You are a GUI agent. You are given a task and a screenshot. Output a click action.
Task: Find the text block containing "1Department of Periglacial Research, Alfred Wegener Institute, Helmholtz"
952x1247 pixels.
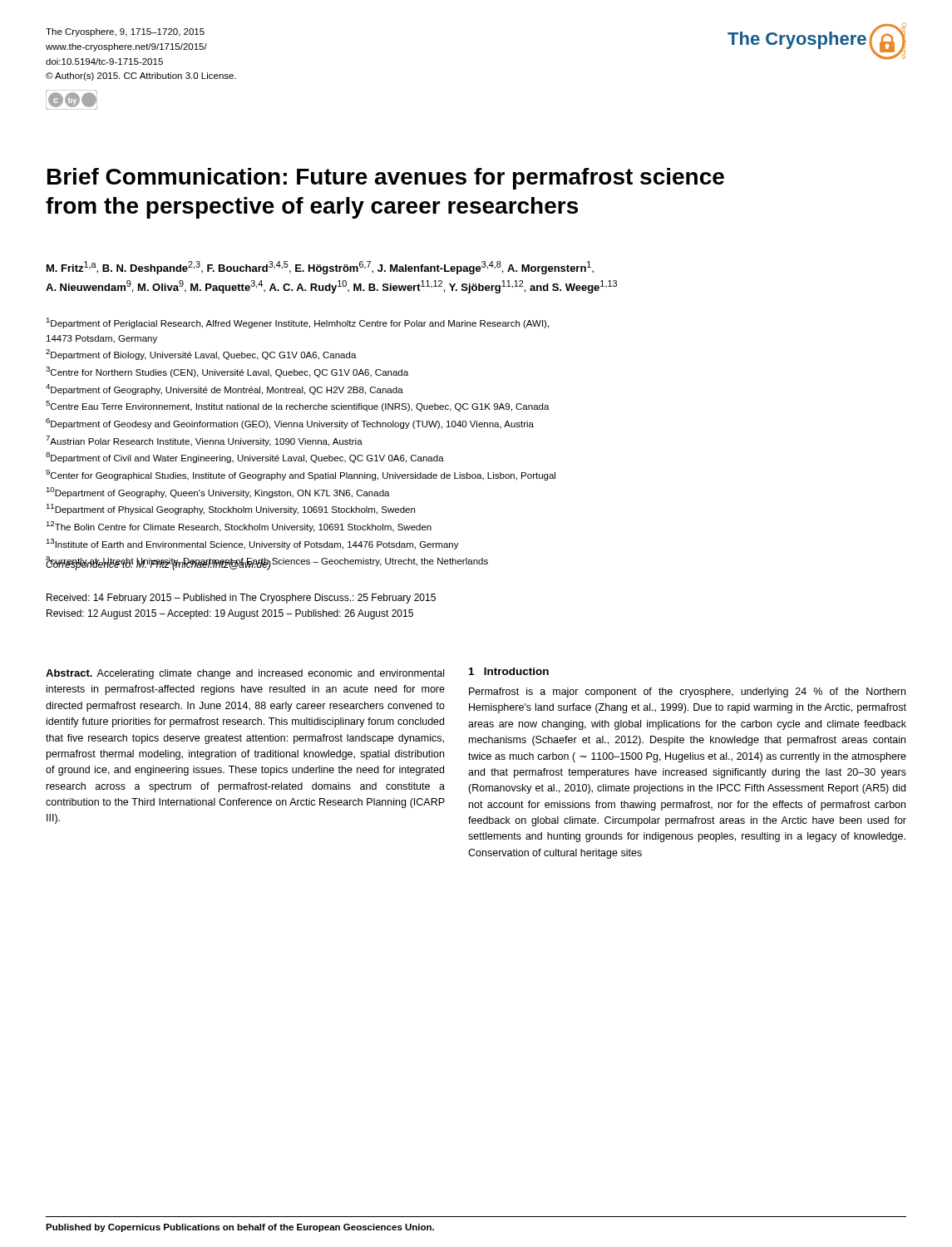tap(301, 441)
